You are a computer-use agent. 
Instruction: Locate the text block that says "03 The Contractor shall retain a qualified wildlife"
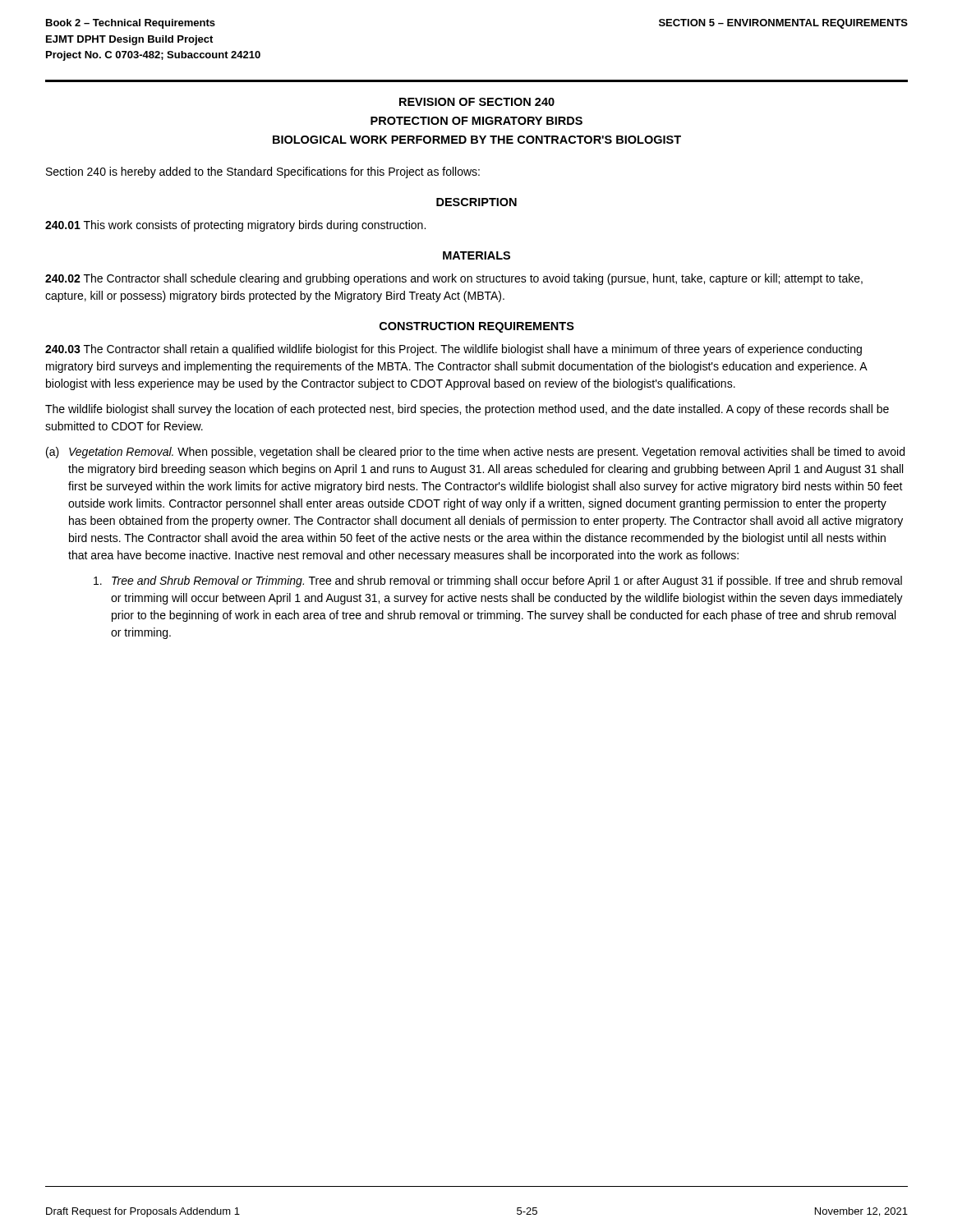pyautogui.click(x=456, y=366)
